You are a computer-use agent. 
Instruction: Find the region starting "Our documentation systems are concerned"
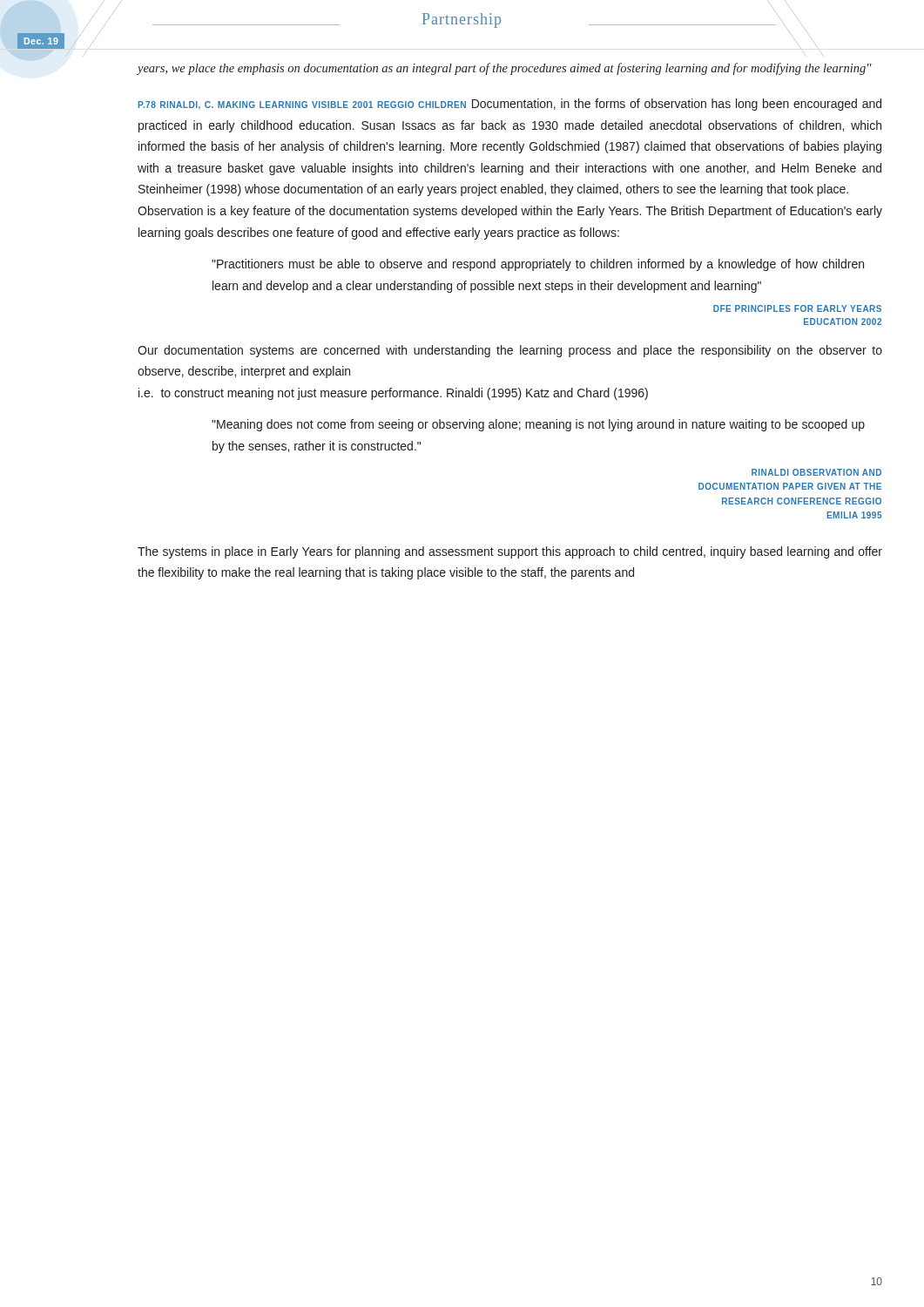pos(510,361)
